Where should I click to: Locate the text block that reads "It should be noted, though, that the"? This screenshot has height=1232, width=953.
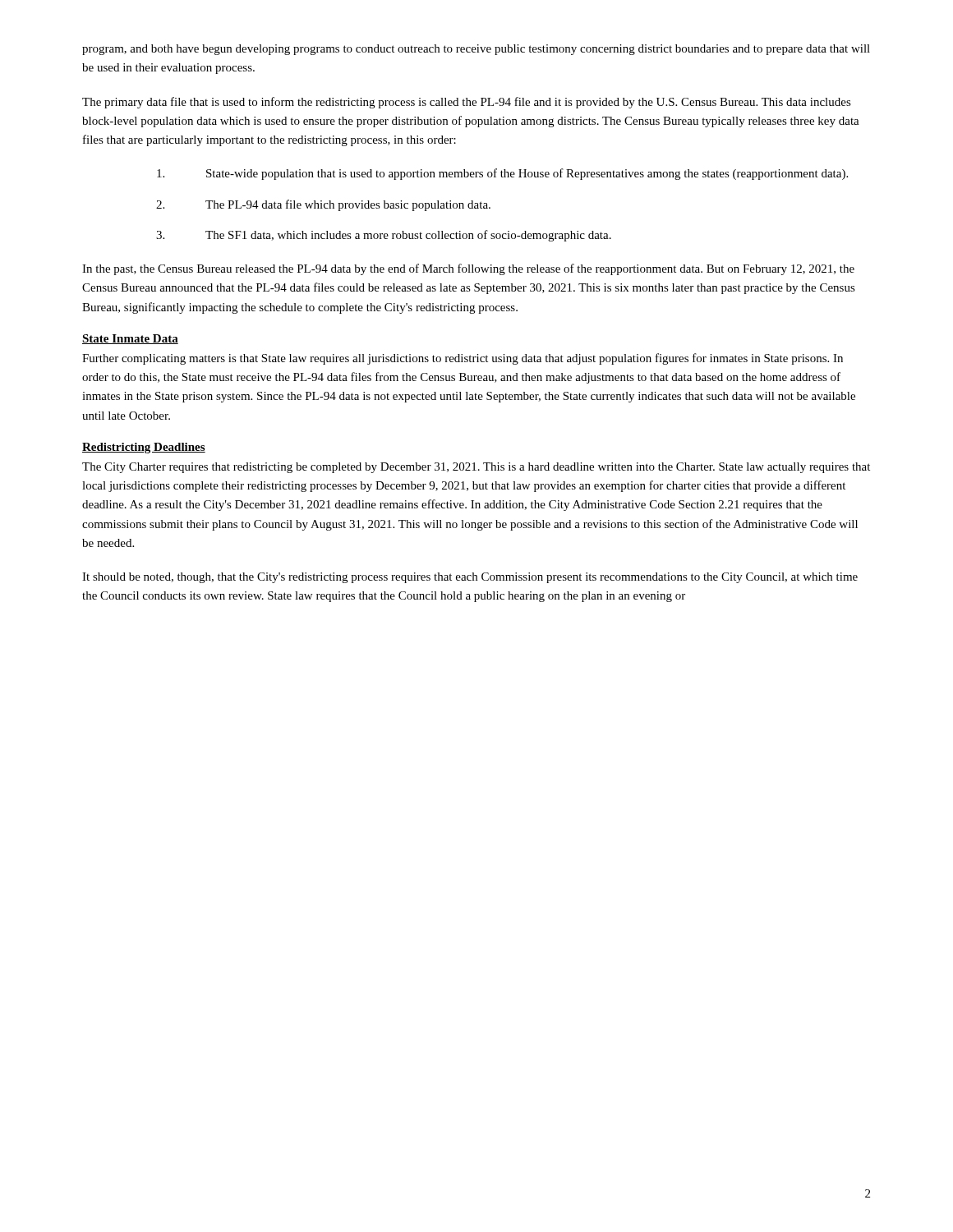(470, 586)
